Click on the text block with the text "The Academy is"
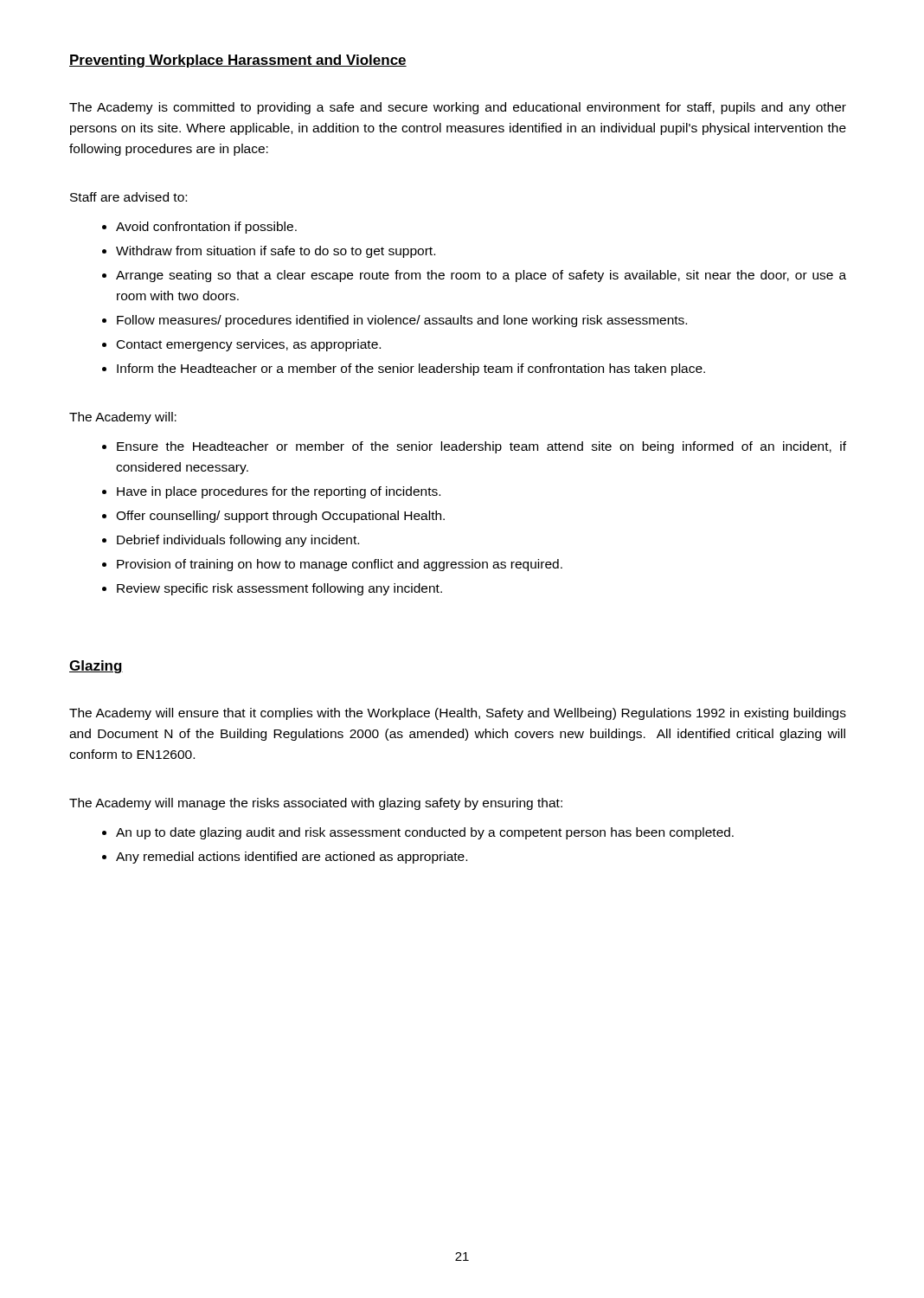The width and height of the screenshot is (924, 1298). tap(458, 128)
